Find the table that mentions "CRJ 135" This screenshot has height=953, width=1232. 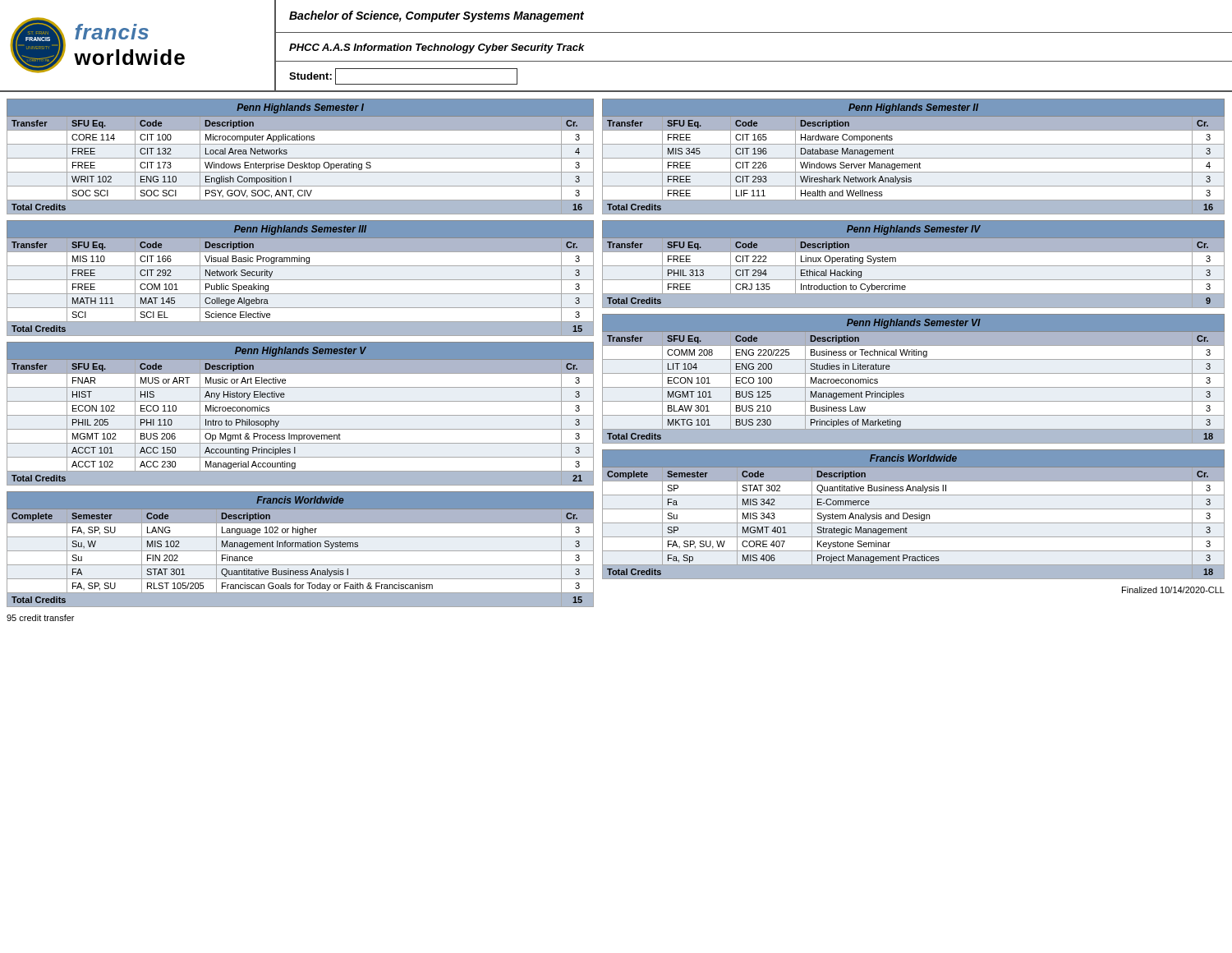913,264
